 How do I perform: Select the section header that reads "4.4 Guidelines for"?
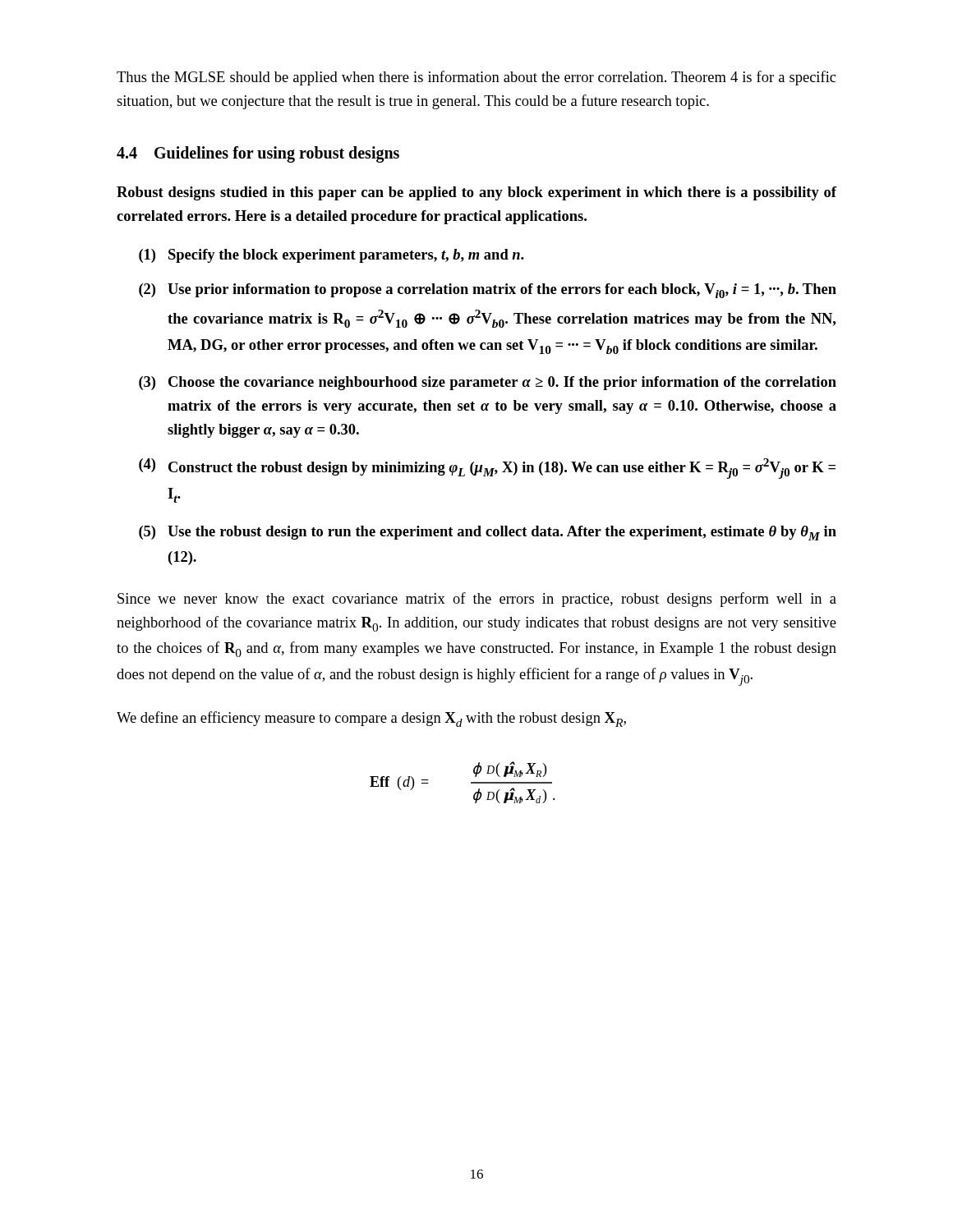(258, 153)
